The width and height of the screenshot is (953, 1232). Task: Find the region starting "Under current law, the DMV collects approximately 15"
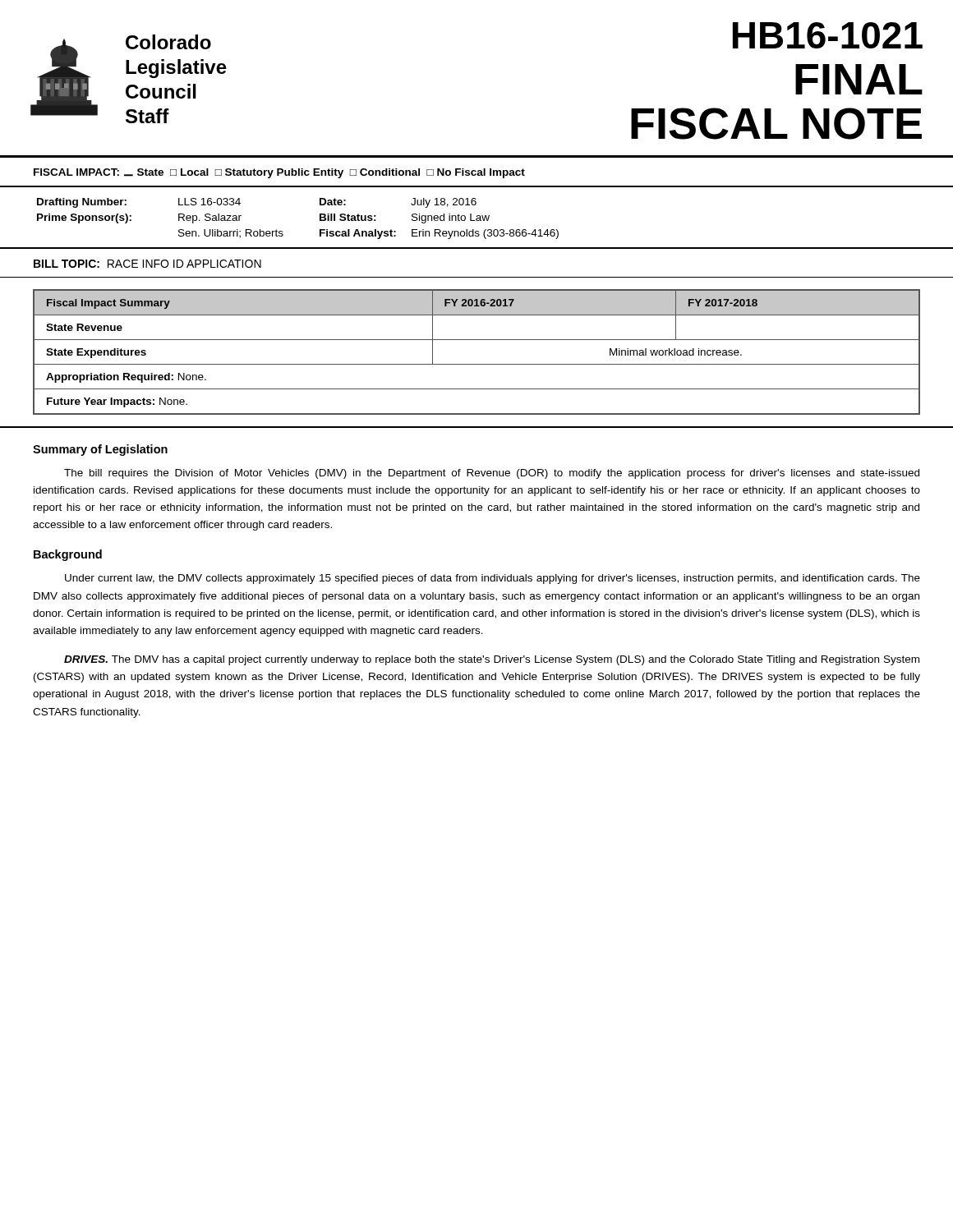[476, 645]
